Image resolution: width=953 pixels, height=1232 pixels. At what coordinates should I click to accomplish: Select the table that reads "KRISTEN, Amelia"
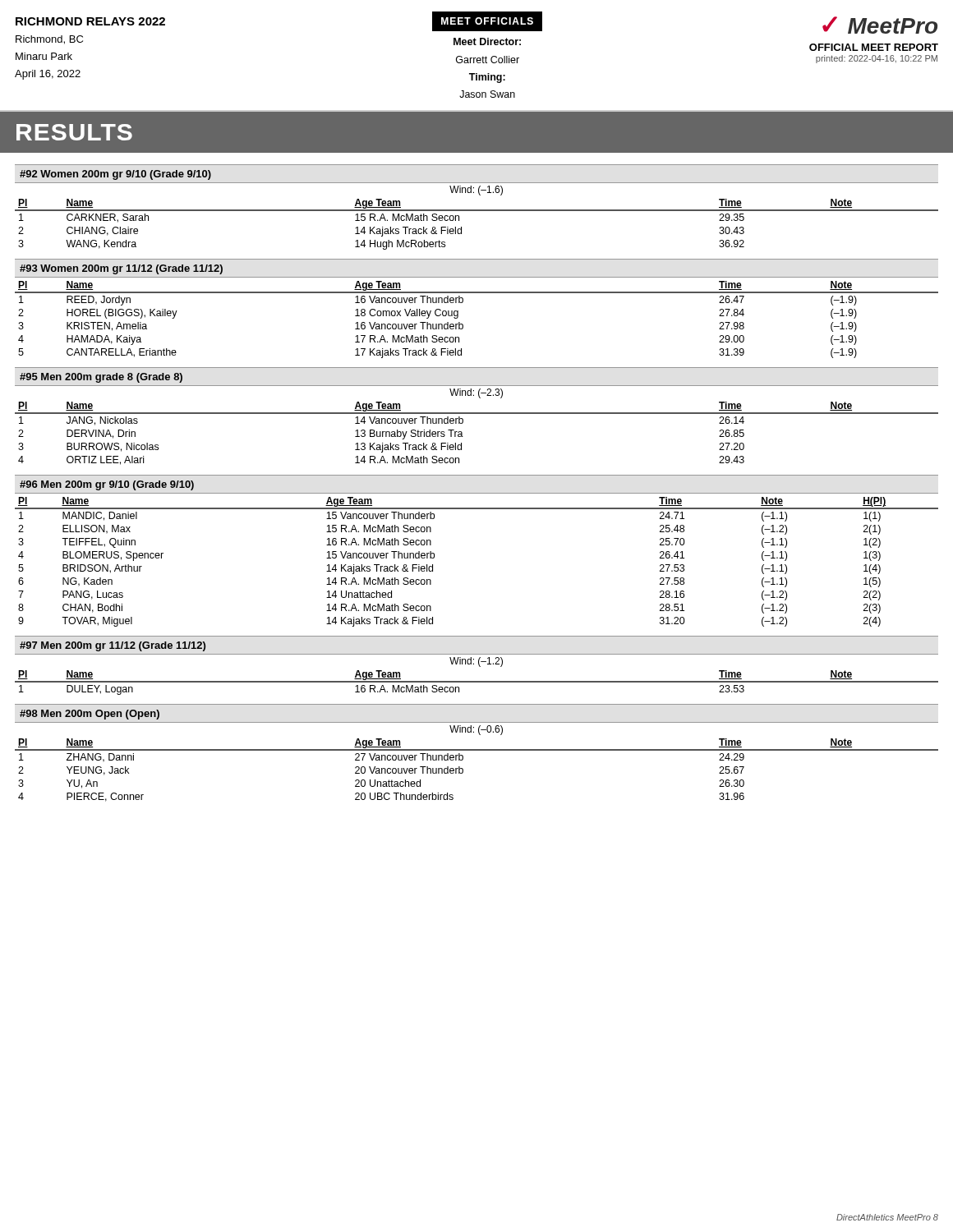coord(476,319)
